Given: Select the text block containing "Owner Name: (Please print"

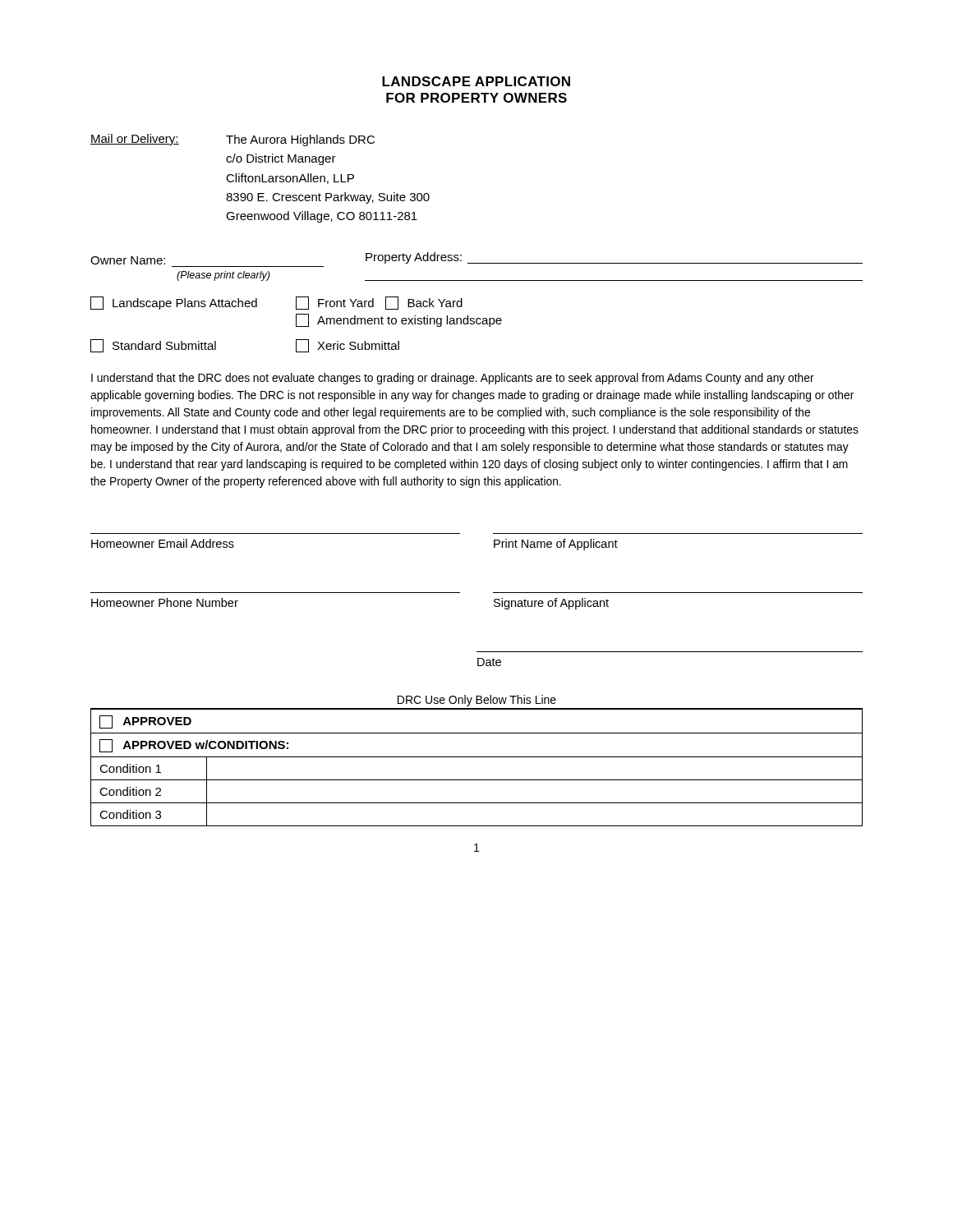Looking at the screenshot, I should click(x=476, y=265).
